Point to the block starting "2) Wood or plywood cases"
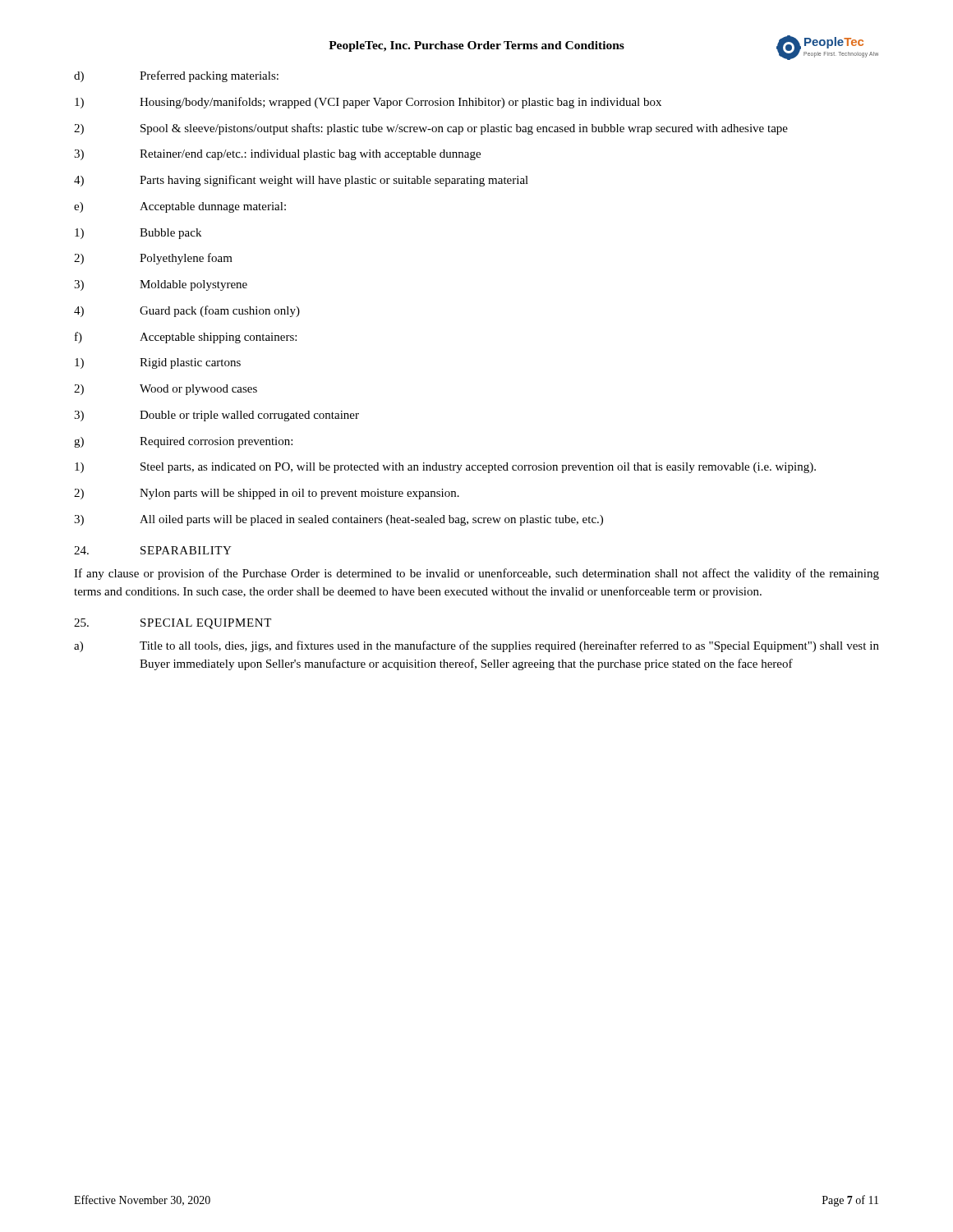This screenshot has width=953, height=1232. (x=166, y=390)
